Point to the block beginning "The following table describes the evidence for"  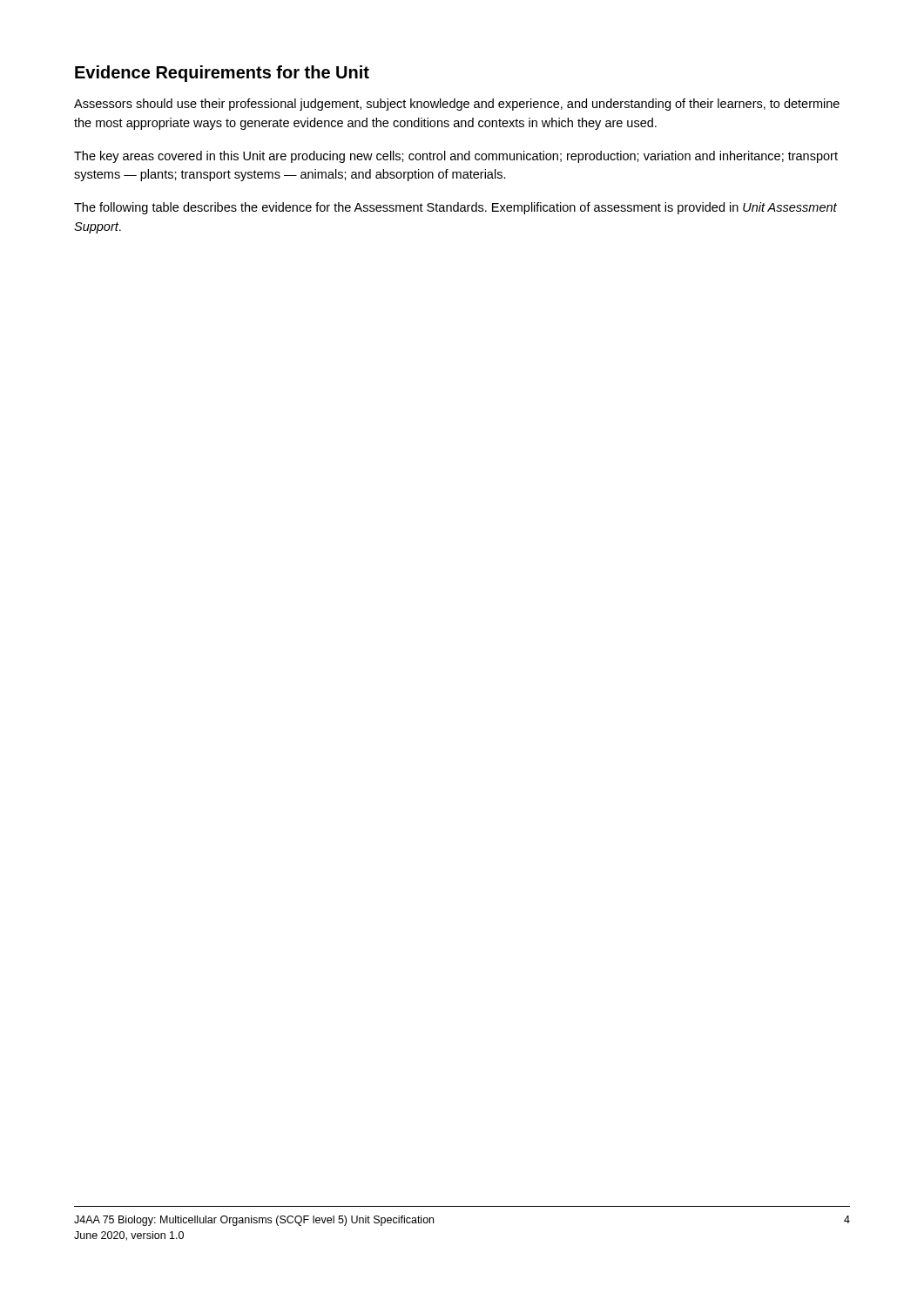tap(455, 217)
